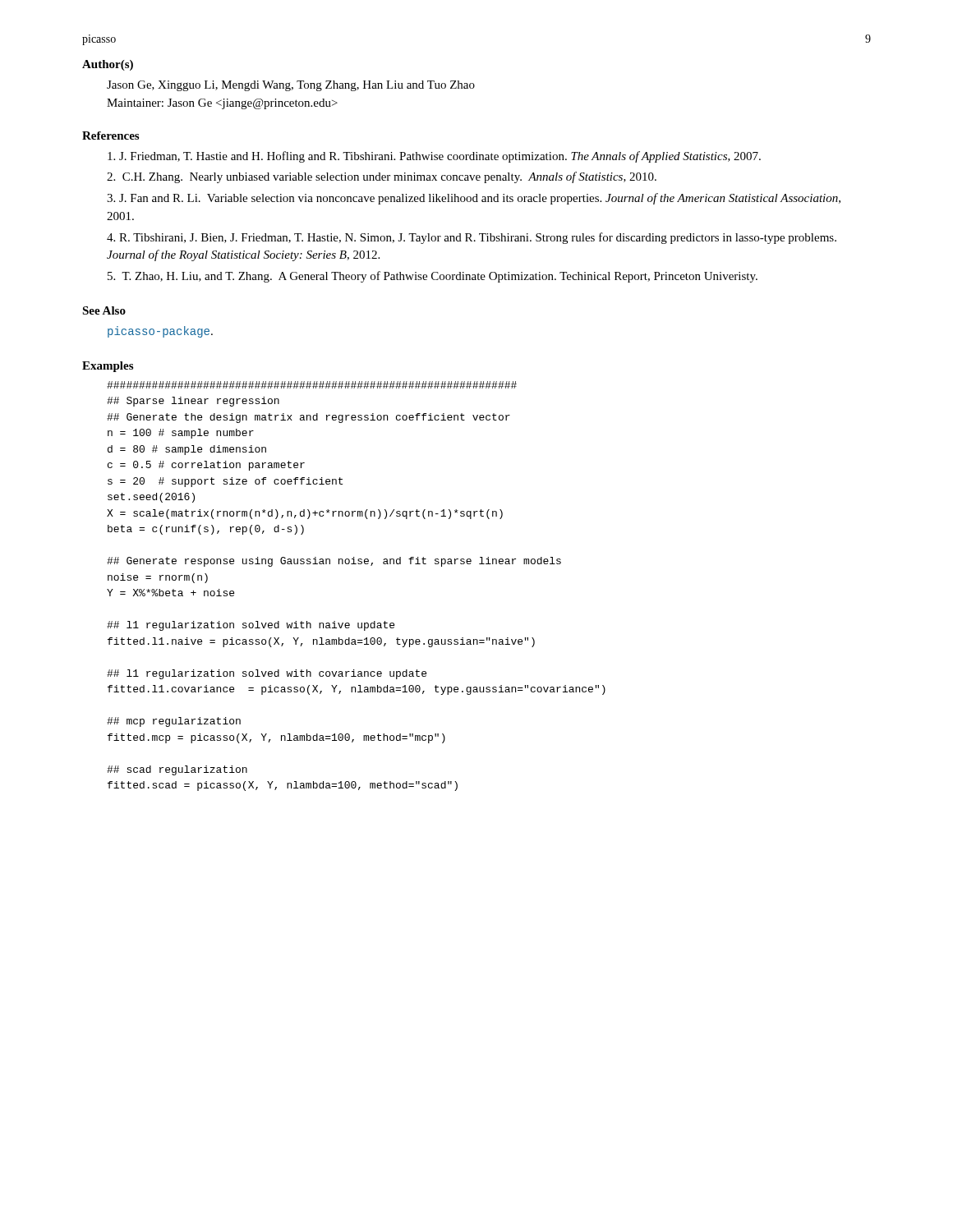
Task: Select the list item with the text "J. Friedman, T. Hastie and H. Hofling and"
Action: [x=434, y=156]
